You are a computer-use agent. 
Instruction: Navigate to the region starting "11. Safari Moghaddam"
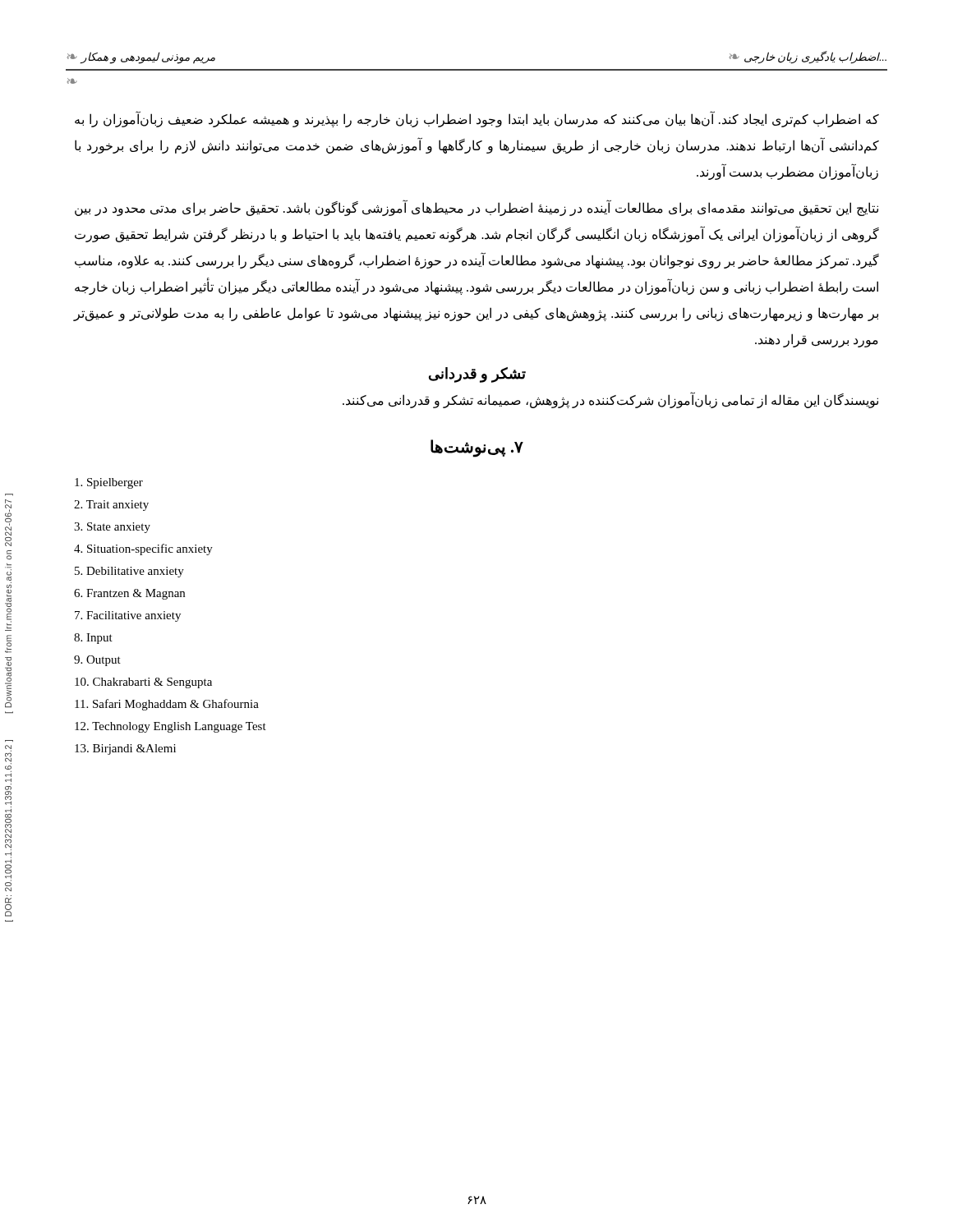(166, 704)
